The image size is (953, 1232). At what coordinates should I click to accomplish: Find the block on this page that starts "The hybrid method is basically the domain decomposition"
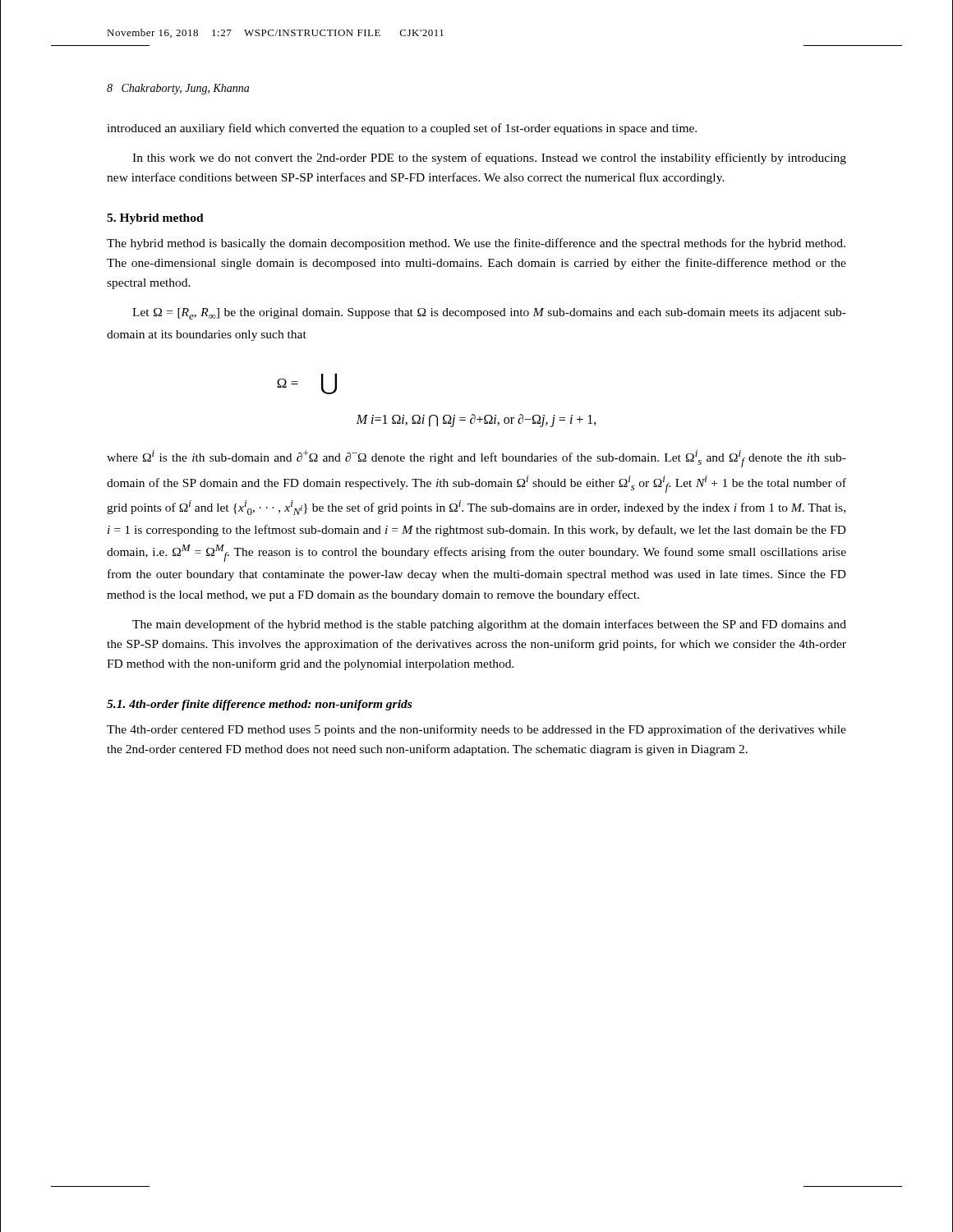click(476, 244)
